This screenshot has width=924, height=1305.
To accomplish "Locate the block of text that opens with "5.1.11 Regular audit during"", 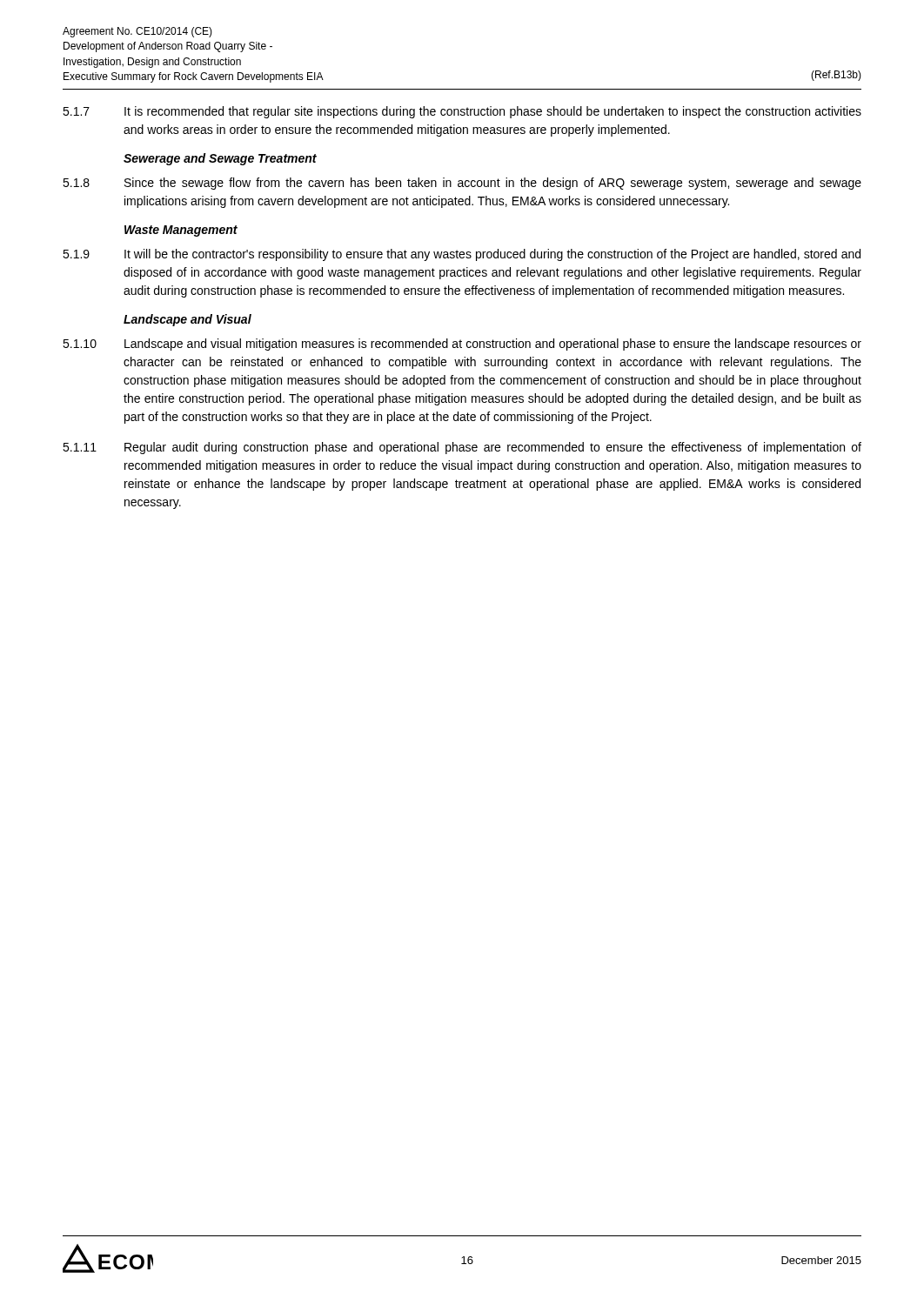I will tap(462, 475).
